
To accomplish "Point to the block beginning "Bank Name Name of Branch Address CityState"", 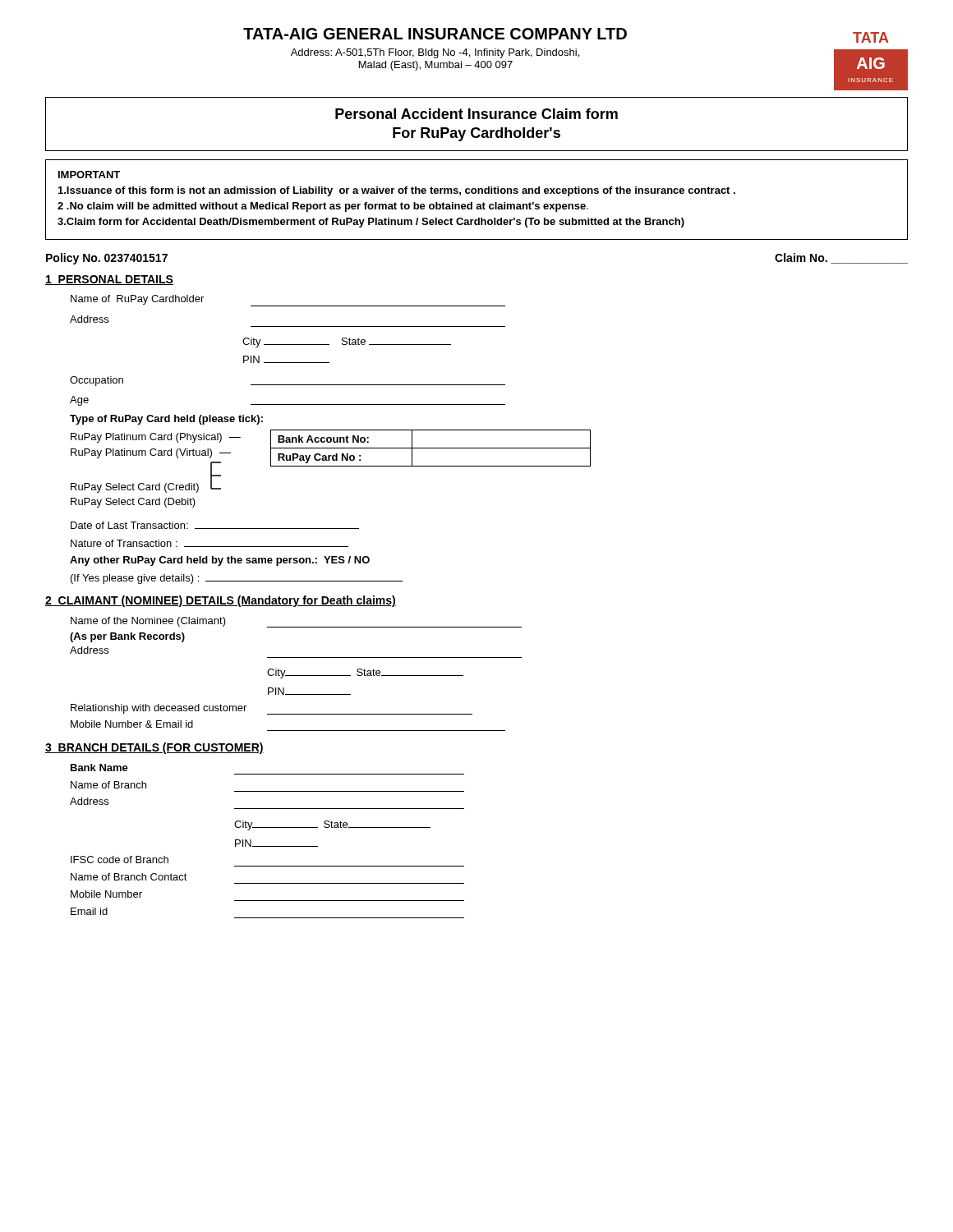I will coord(99,768).
